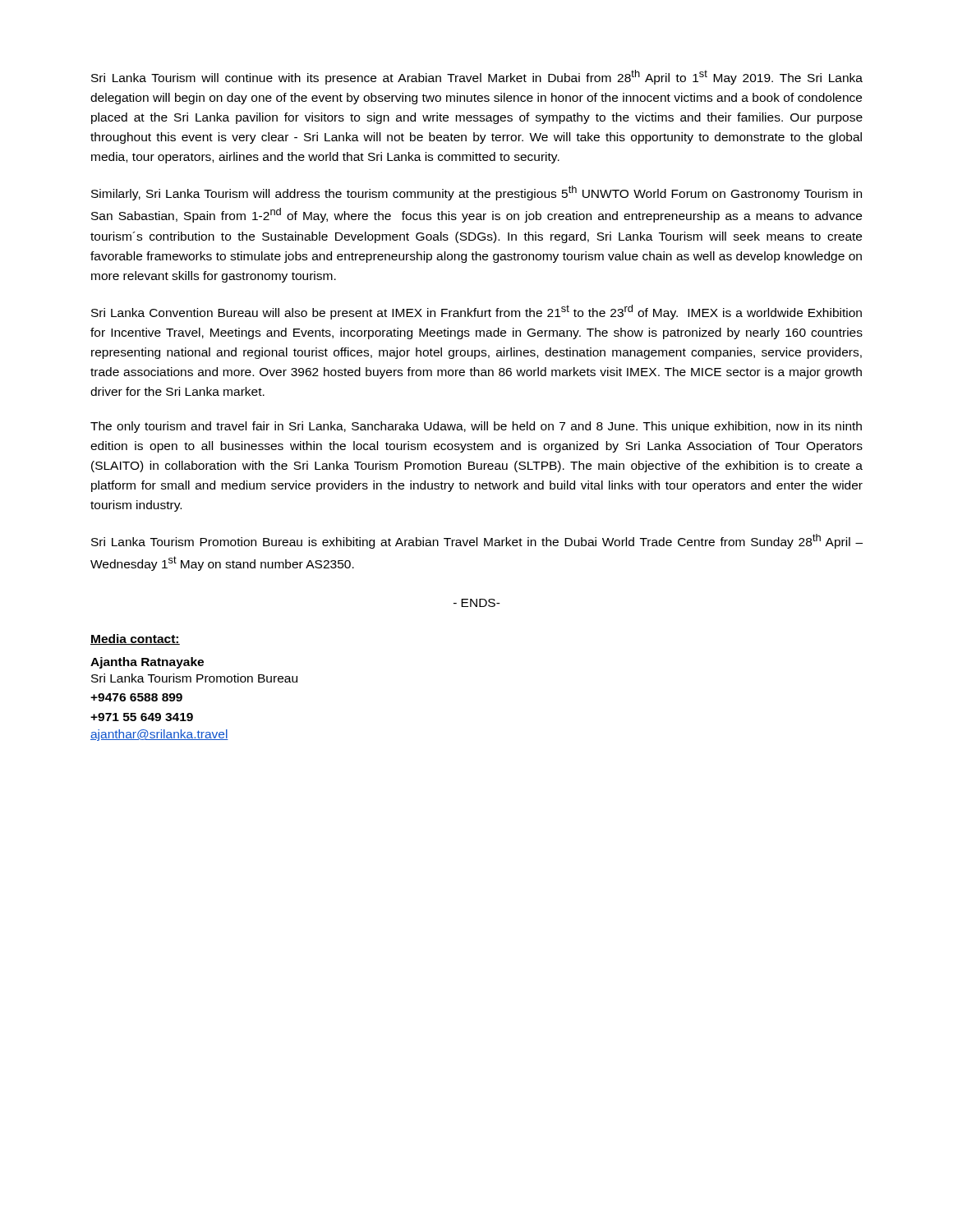Screen dimensions: 1232x953
Task: Find the text block with the text "Sri Lanka Convention Bureau"
Action: 476,350
